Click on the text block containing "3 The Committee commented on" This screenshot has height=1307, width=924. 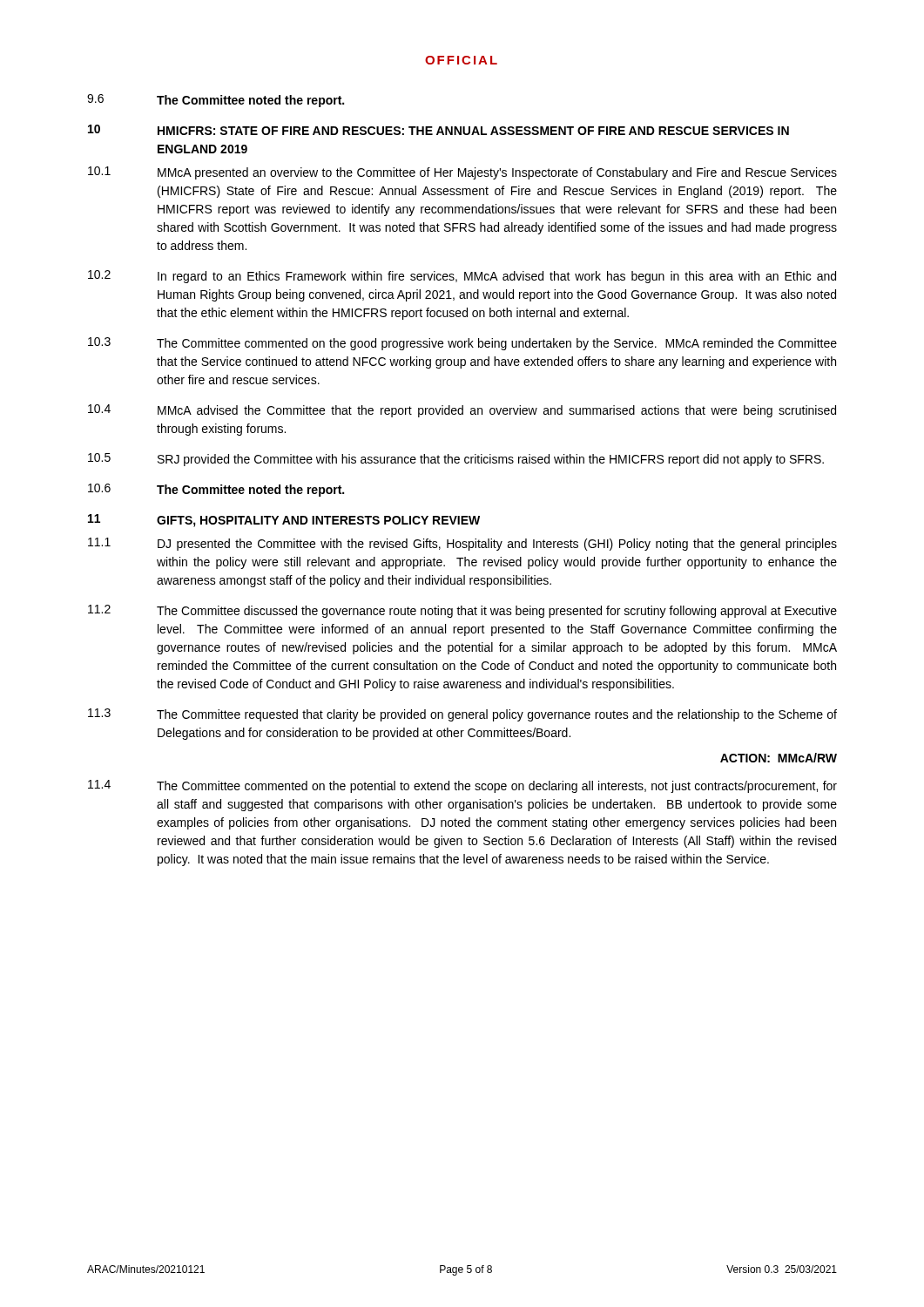[x=462, y=362]
